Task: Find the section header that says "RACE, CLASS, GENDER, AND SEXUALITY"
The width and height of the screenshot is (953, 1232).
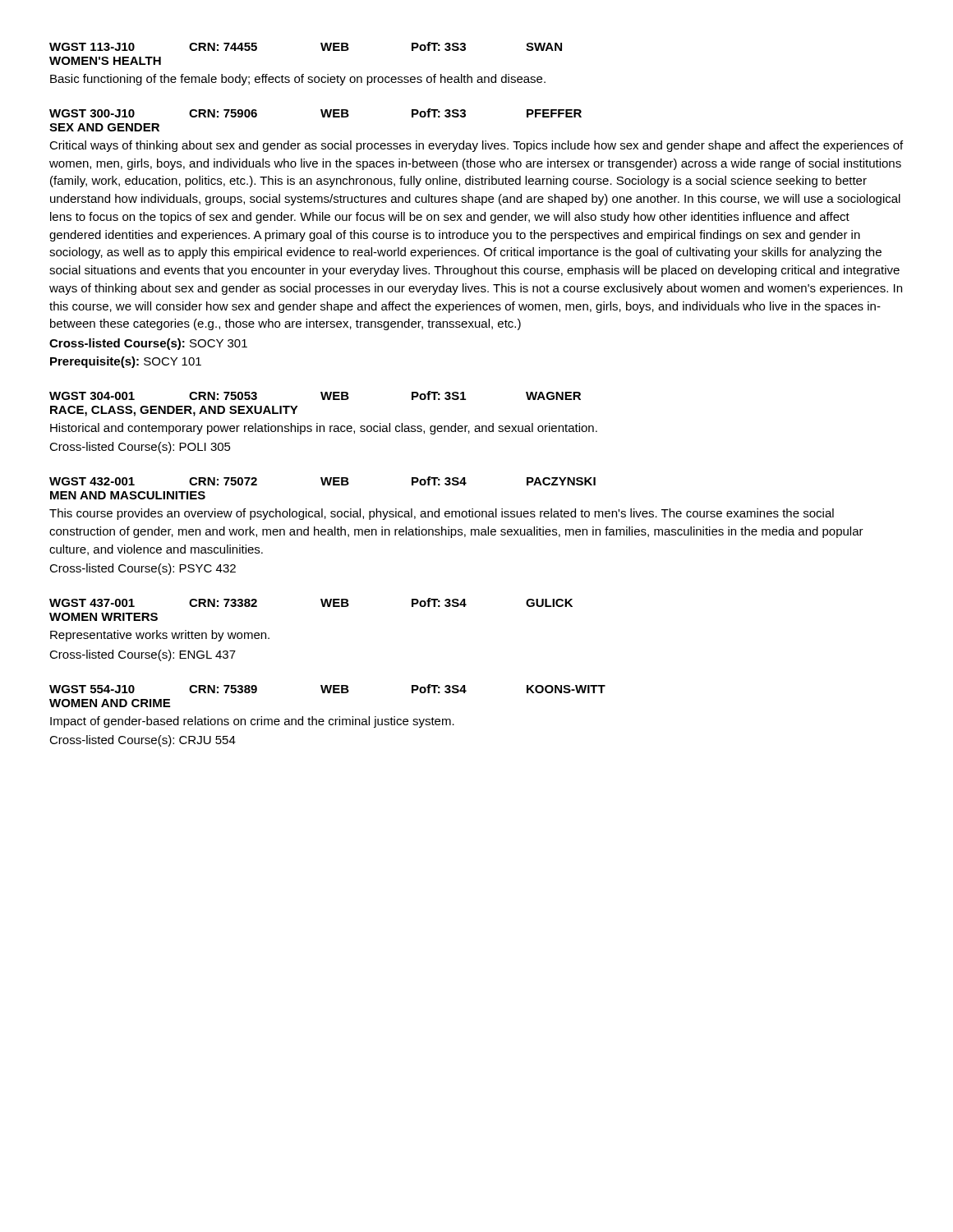Action: (x=174, y=409)
